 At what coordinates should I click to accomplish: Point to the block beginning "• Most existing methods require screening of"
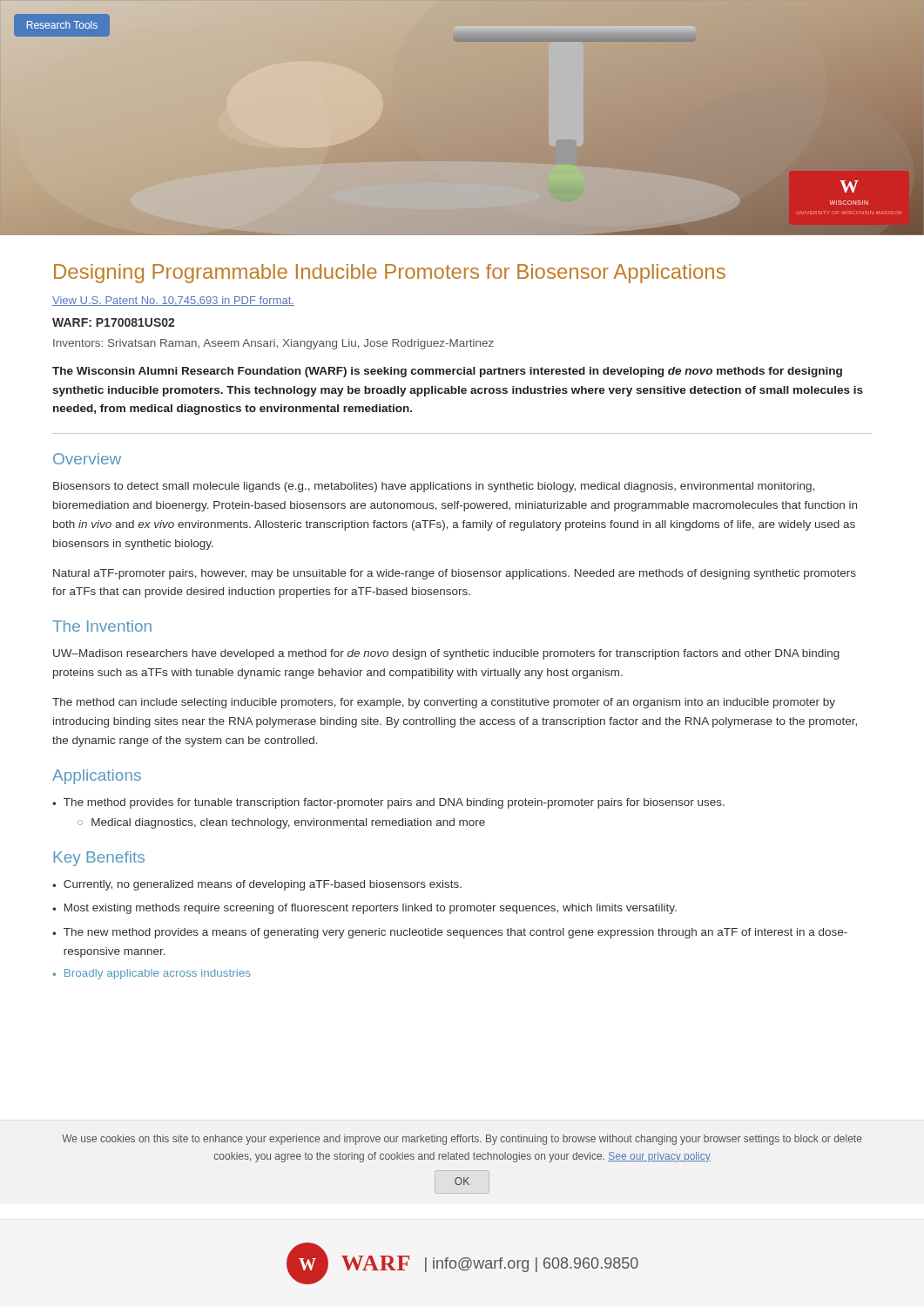[x=365, y=909]
